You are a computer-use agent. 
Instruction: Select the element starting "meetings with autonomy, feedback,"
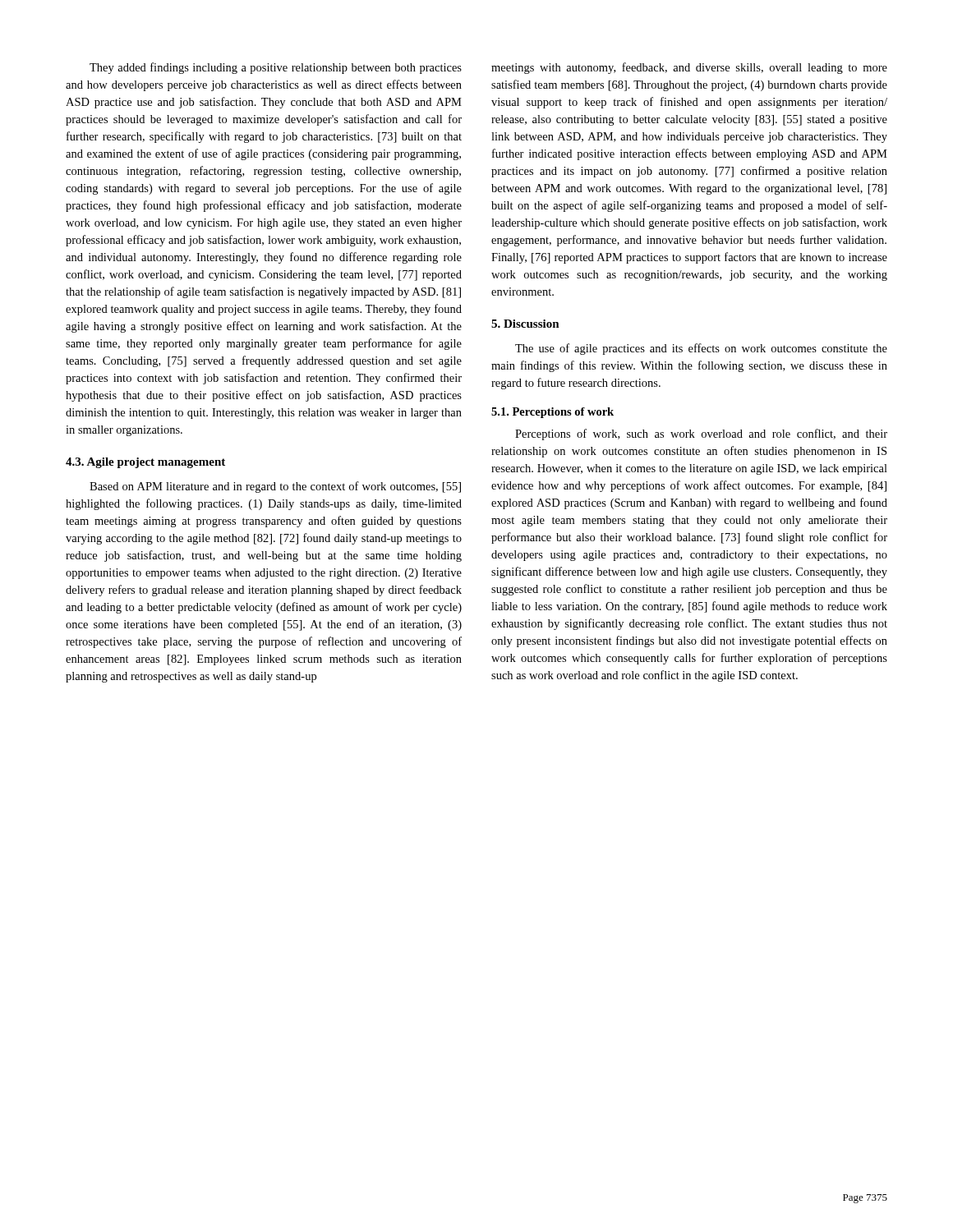tap(689, 180)
